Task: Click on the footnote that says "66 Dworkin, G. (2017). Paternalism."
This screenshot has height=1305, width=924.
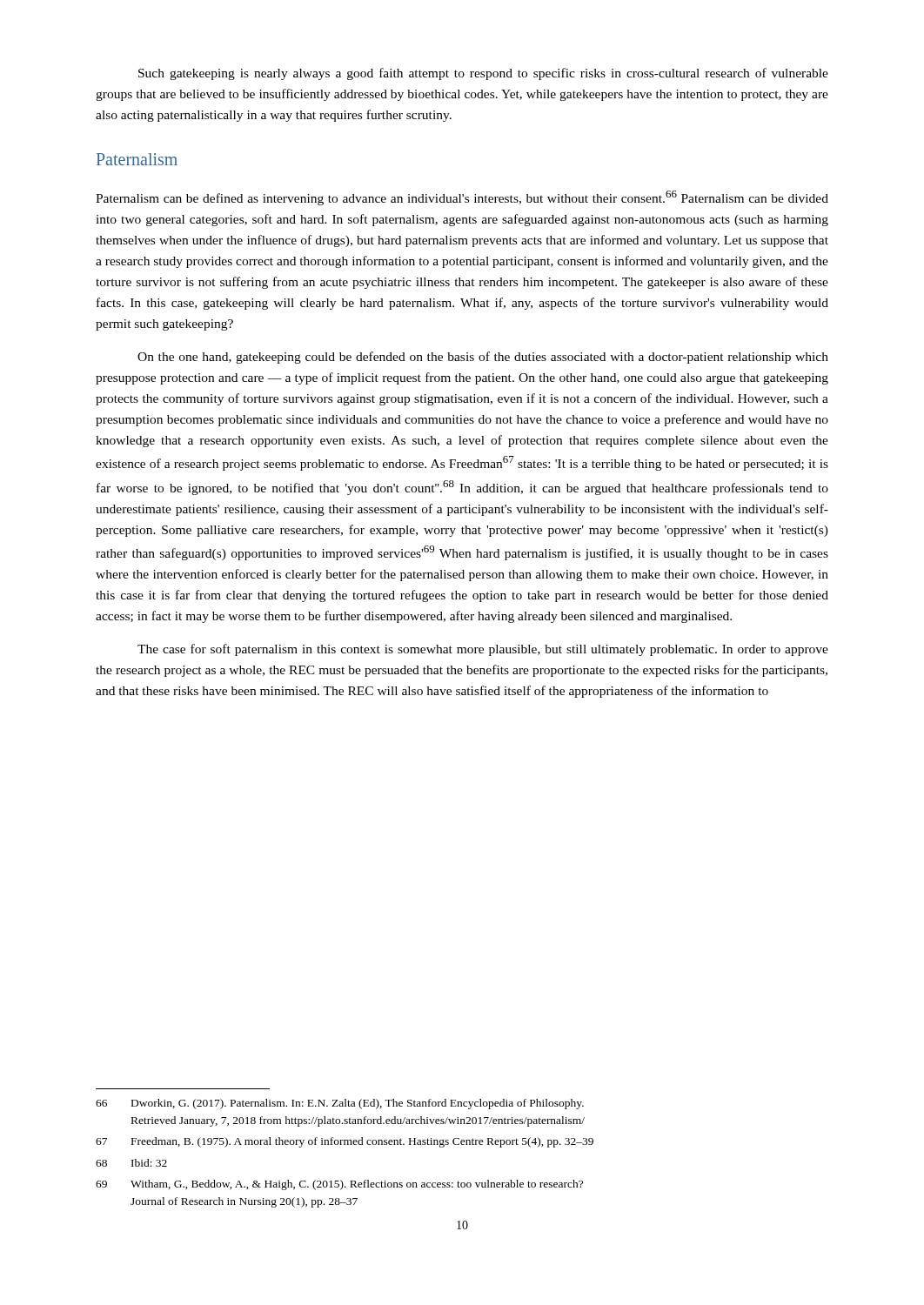Action: (x=462, y=1111)
